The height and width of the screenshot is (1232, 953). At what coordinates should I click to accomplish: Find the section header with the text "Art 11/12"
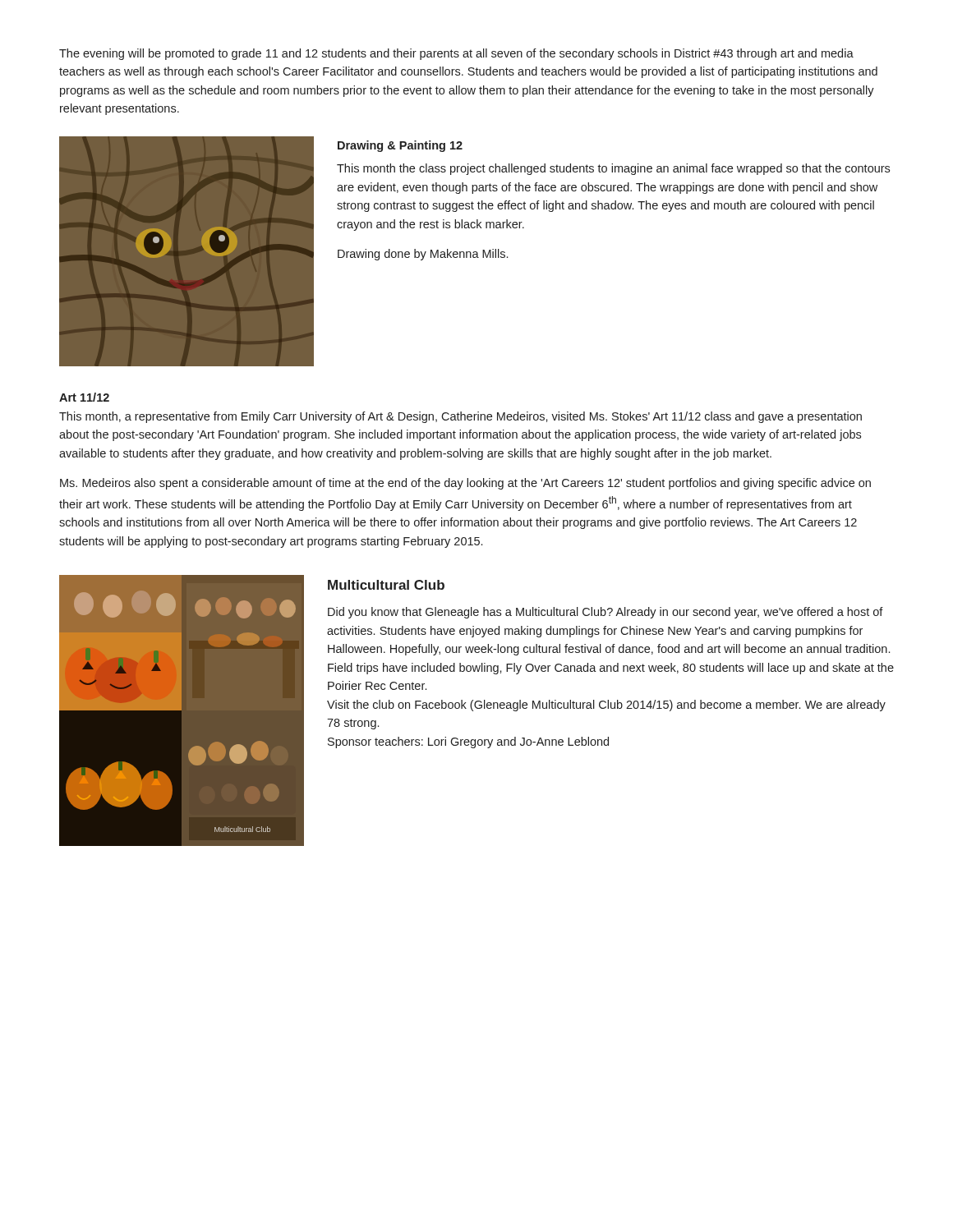tap(84, 397)
